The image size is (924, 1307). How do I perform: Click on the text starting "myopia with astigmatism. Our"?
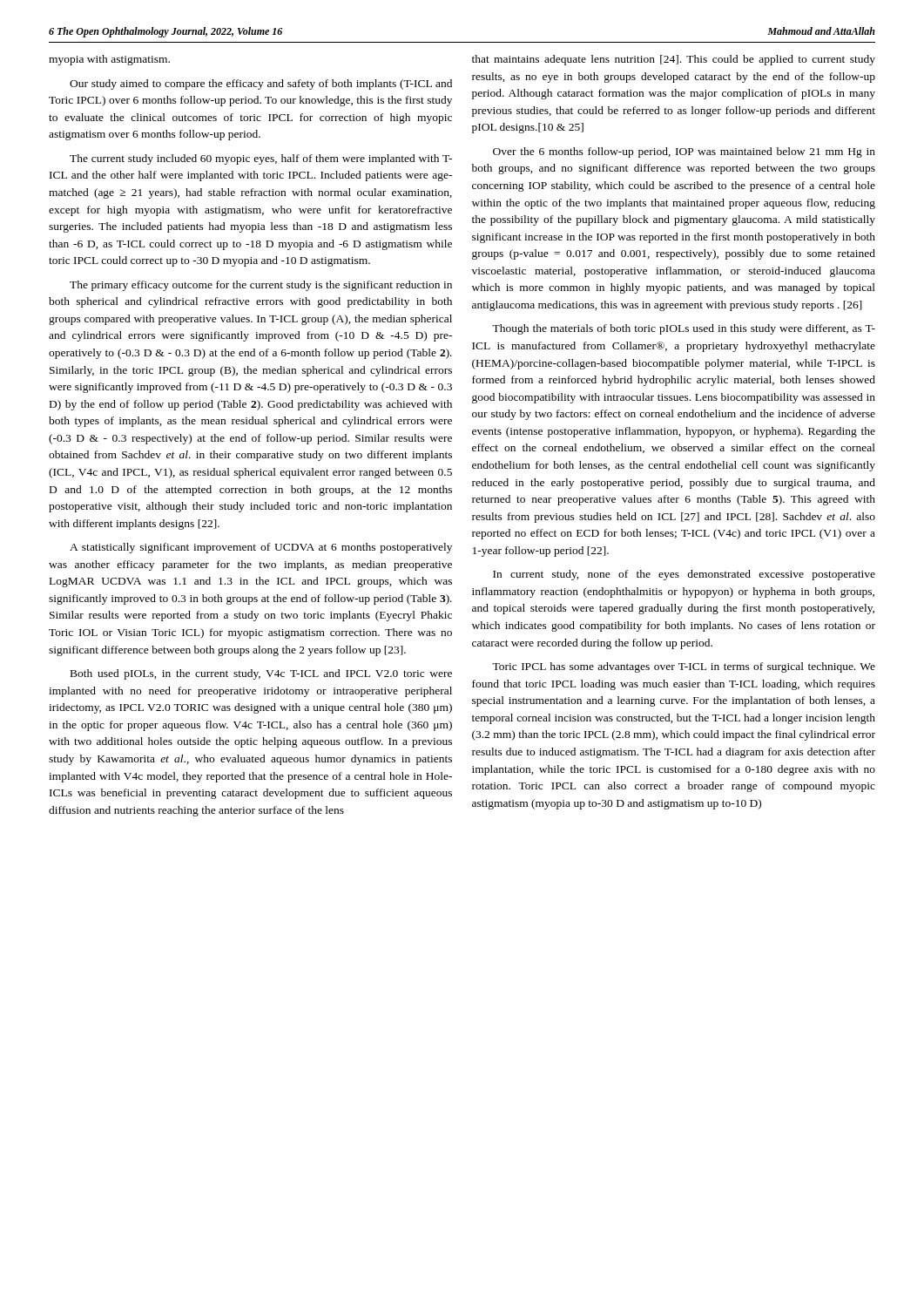coord(251,434)
